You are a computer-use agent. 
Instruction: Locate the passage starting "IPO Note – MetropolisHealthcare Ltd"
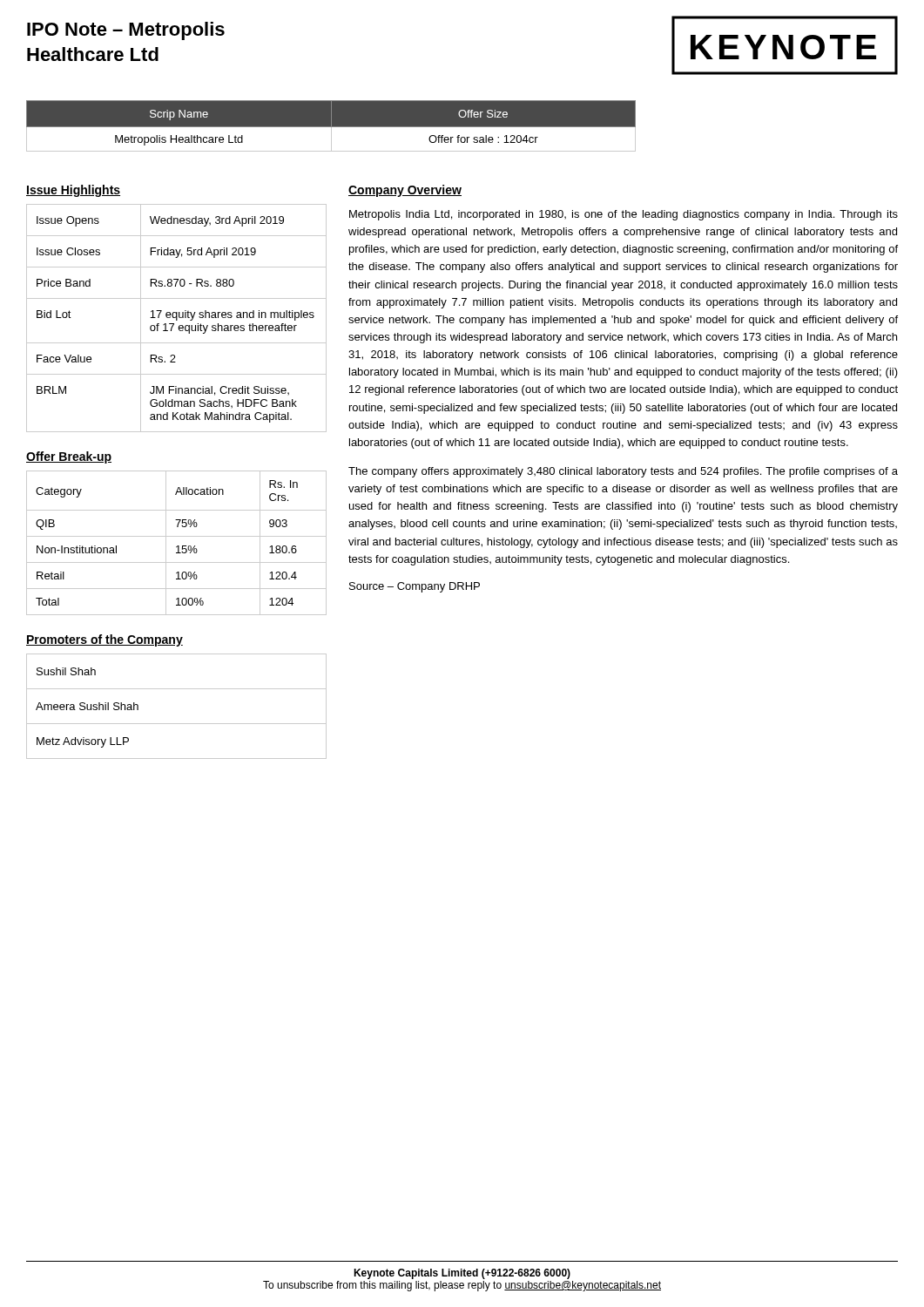[x=174, y=42]
